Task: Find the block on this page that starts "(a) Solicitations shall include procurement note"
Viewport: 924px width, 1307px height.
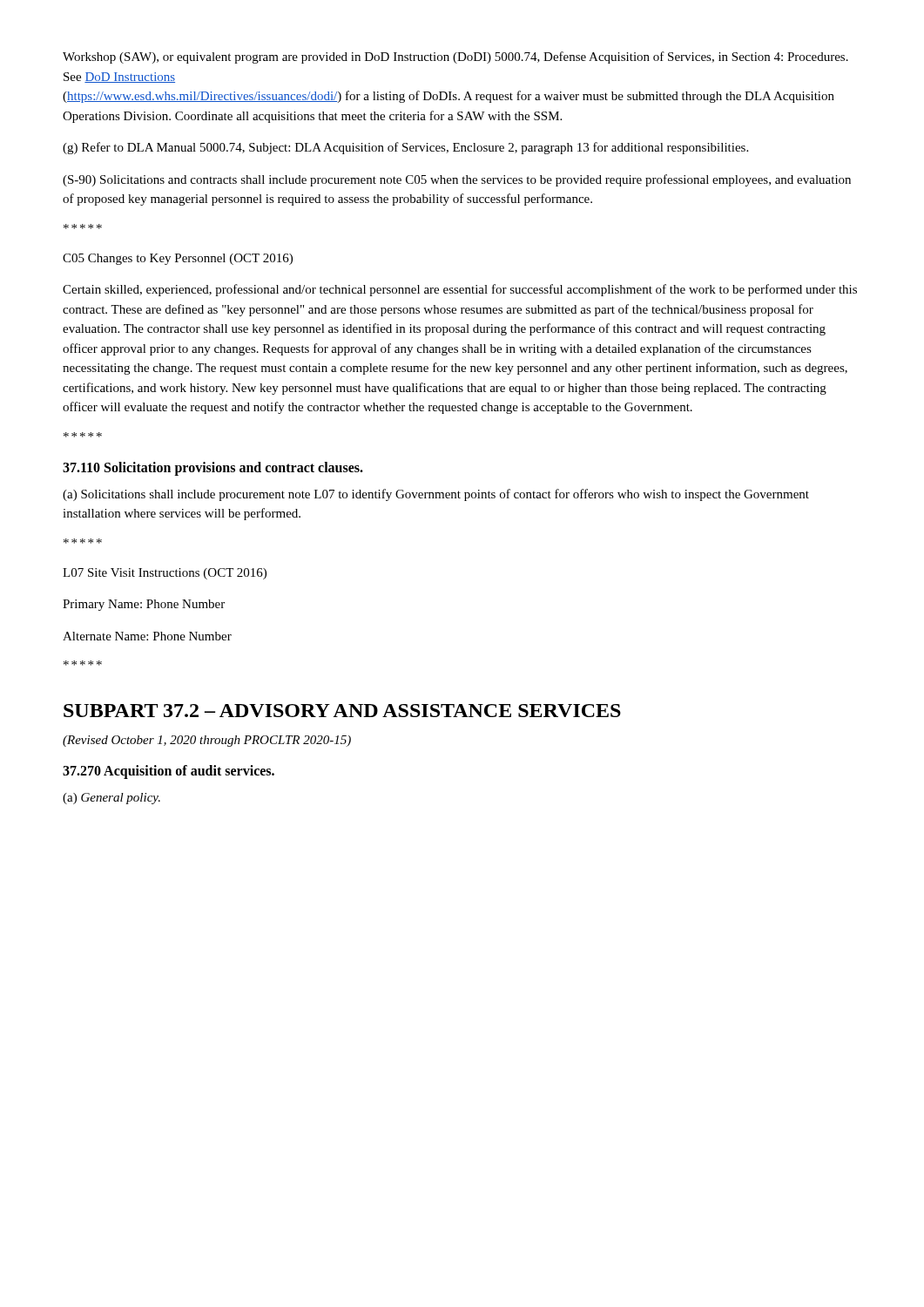Action: coord(436,503)
